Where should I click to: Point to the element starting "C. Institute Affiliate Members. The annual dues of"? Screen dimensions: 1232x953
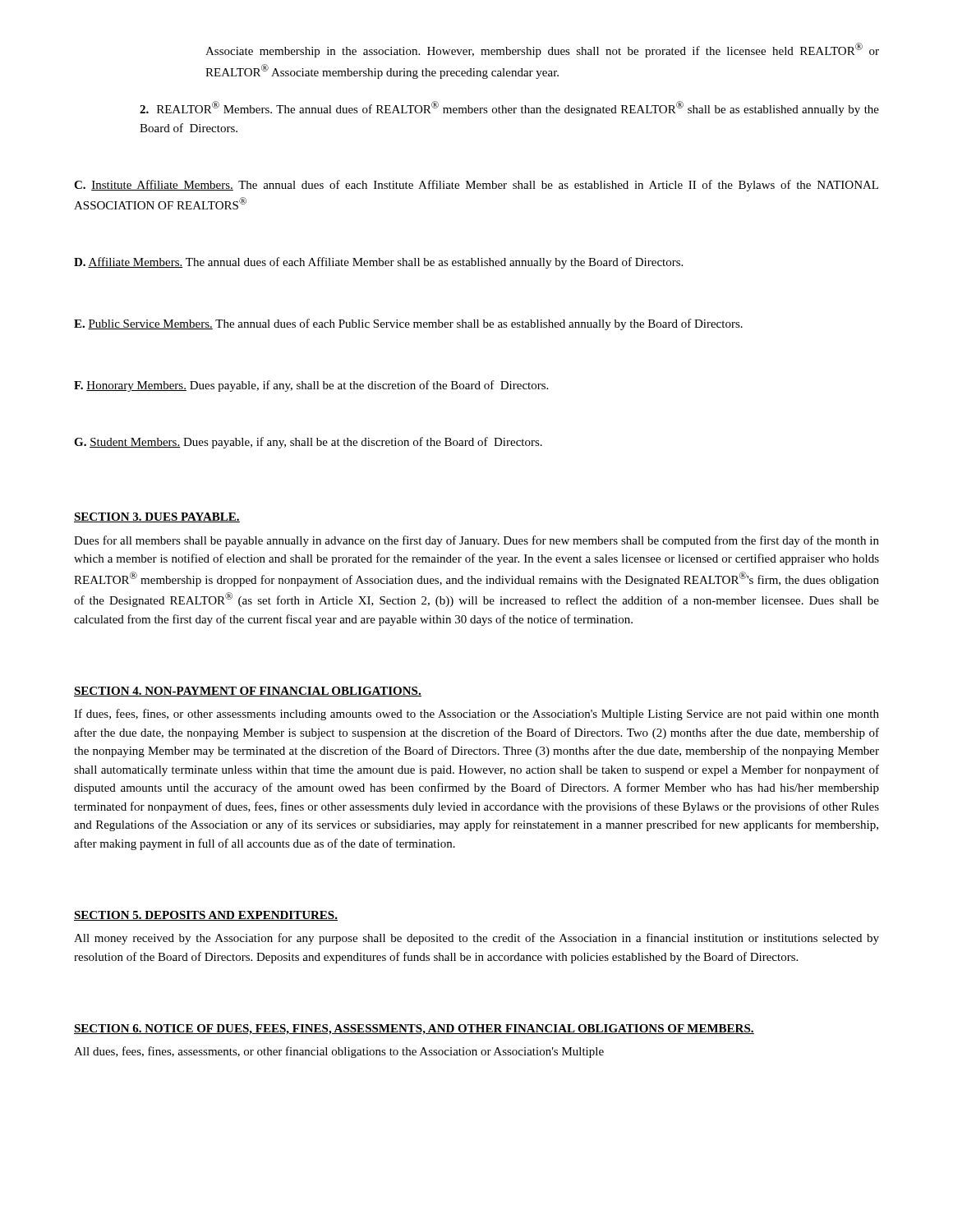pyautogui.click(x=476, y=195)
